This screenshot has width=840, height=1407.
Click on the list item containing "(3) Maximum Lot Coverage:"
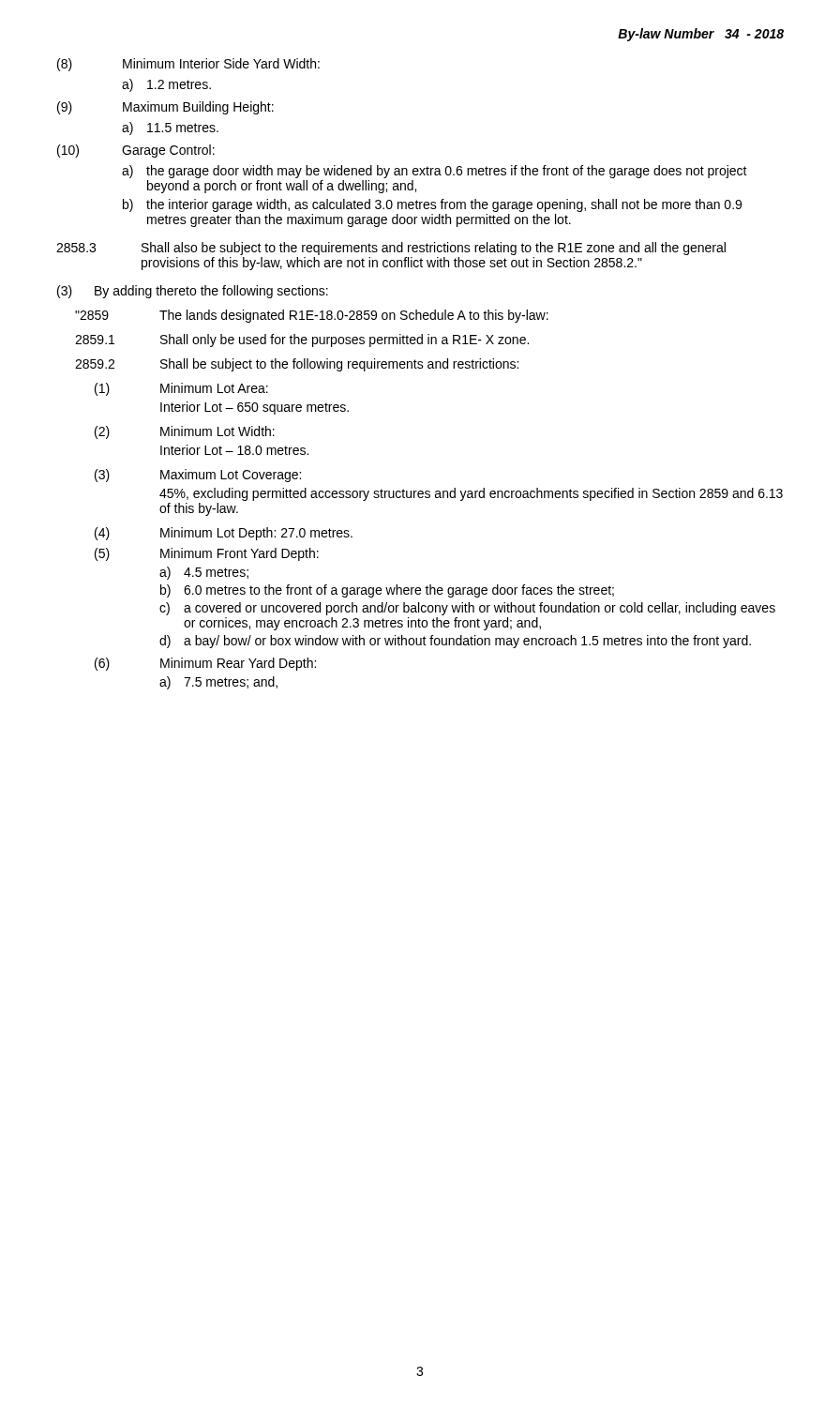coord(198,476)
